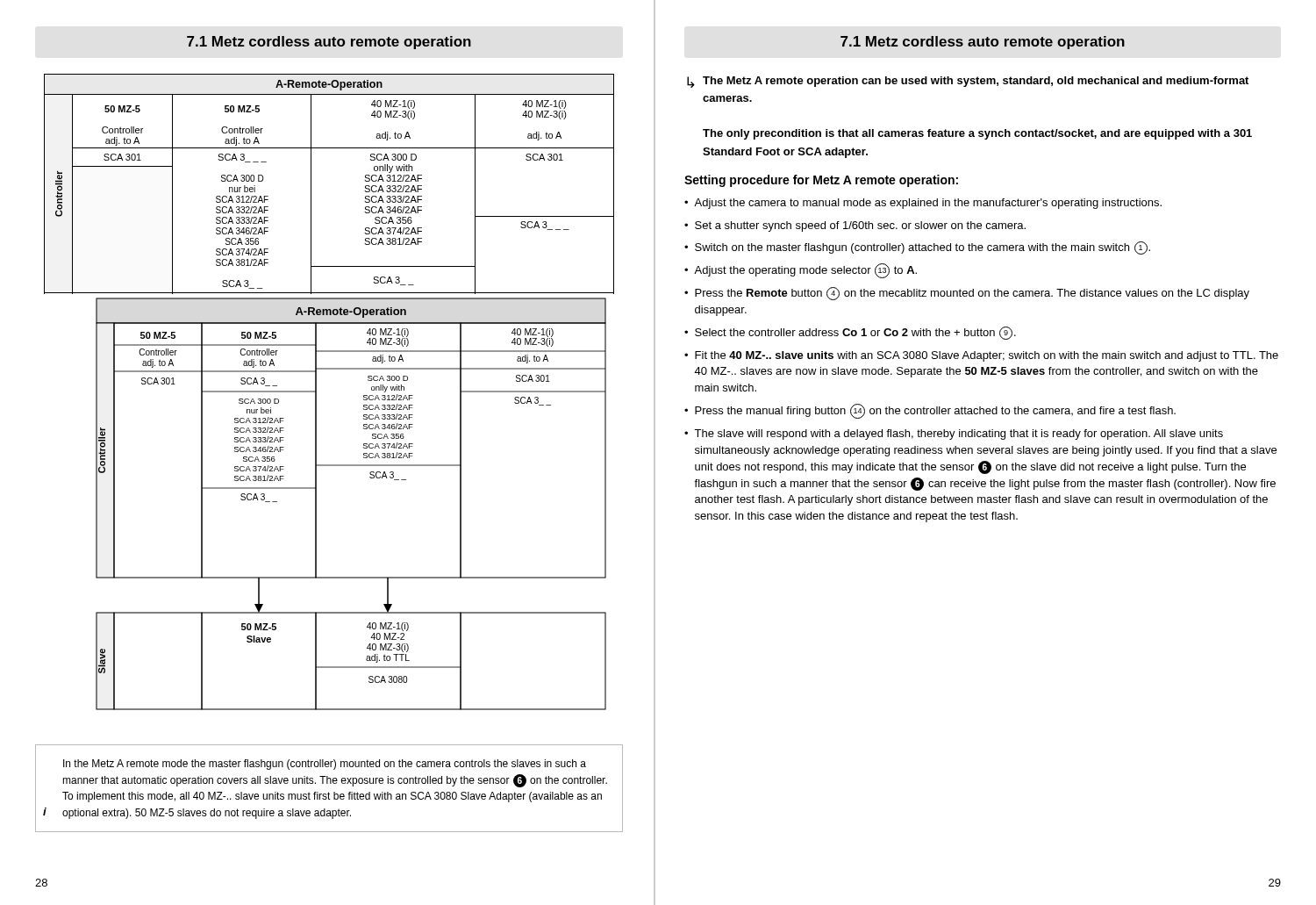Locate the list item that reads "• Set a shutter synch"

983,226
